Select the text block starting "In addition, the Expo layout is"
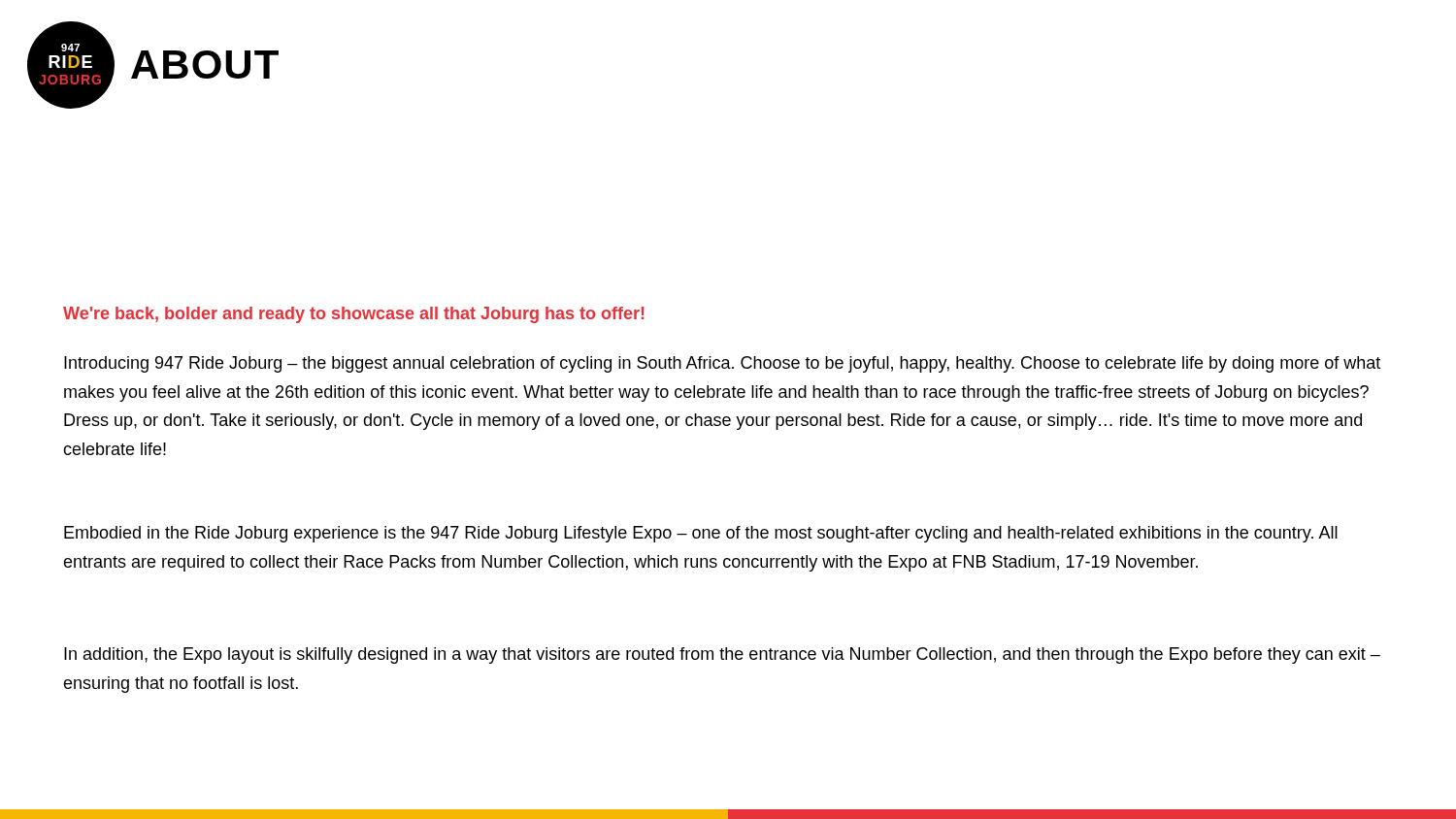 [x=722, y=668]
